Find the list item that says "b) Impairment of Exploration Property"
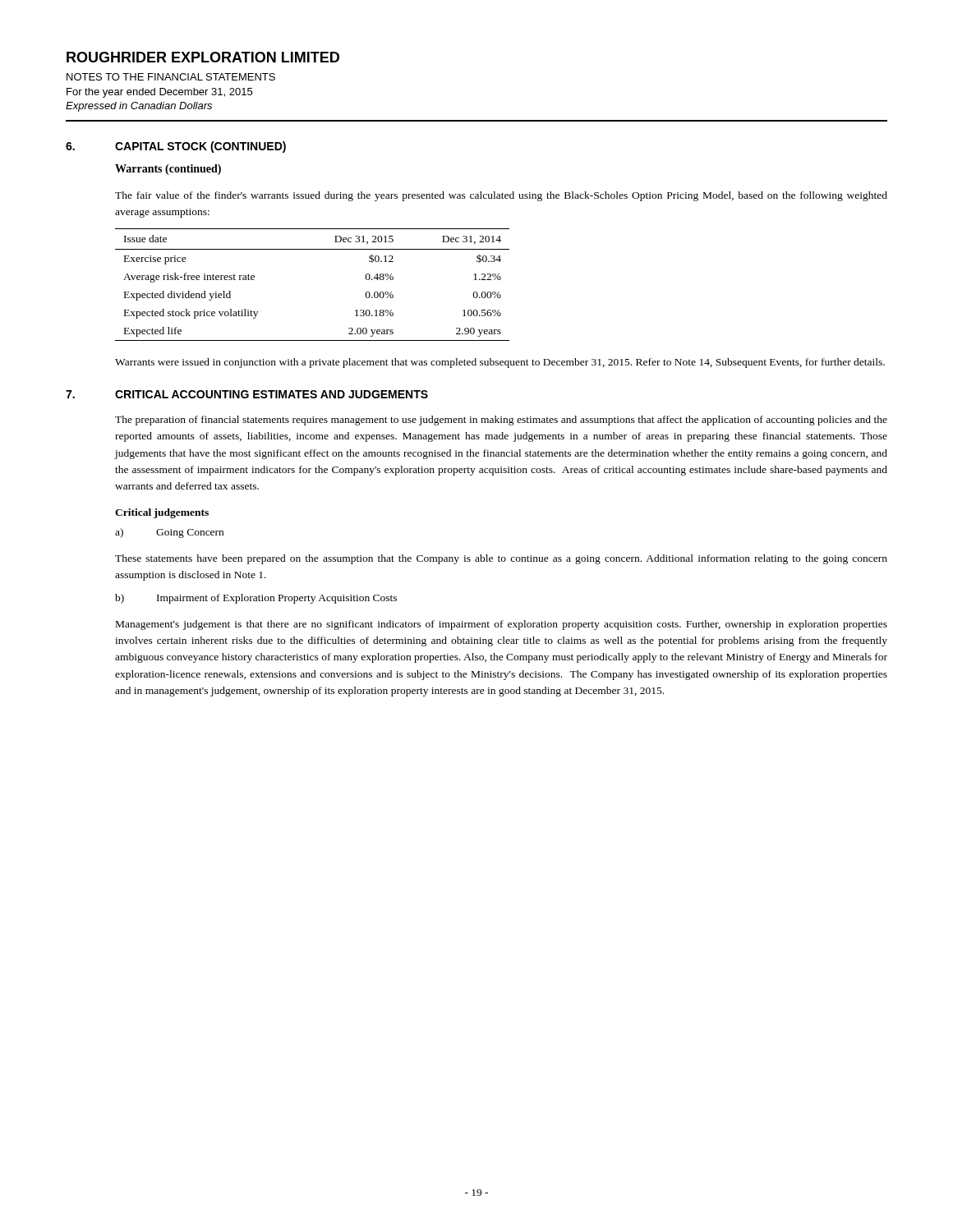This screenshot has width=953, height=1232. coord(256,599)
